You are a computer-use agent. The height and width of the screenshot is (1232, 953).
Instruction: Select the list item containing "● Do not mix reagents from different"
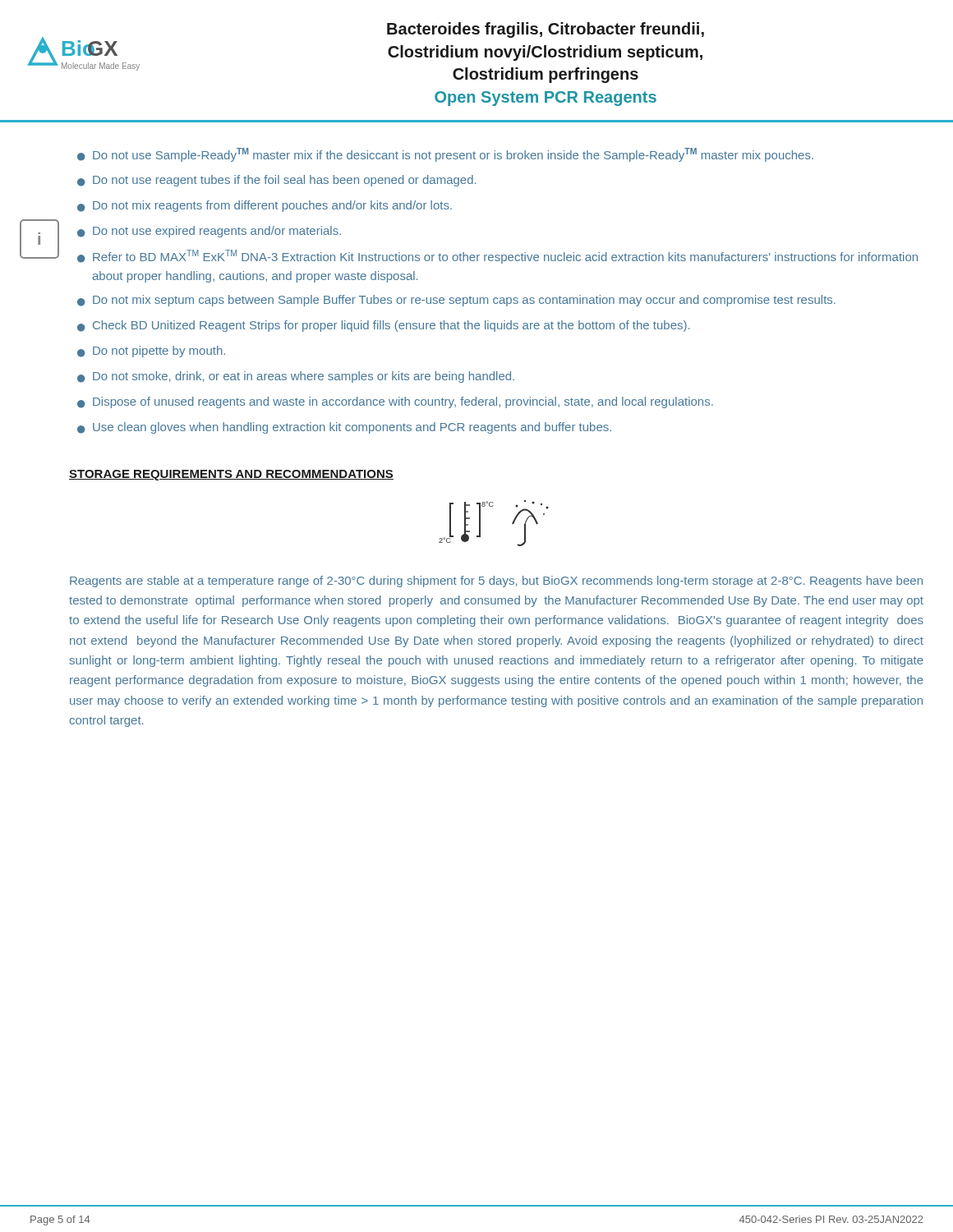(x=264, y=206)
